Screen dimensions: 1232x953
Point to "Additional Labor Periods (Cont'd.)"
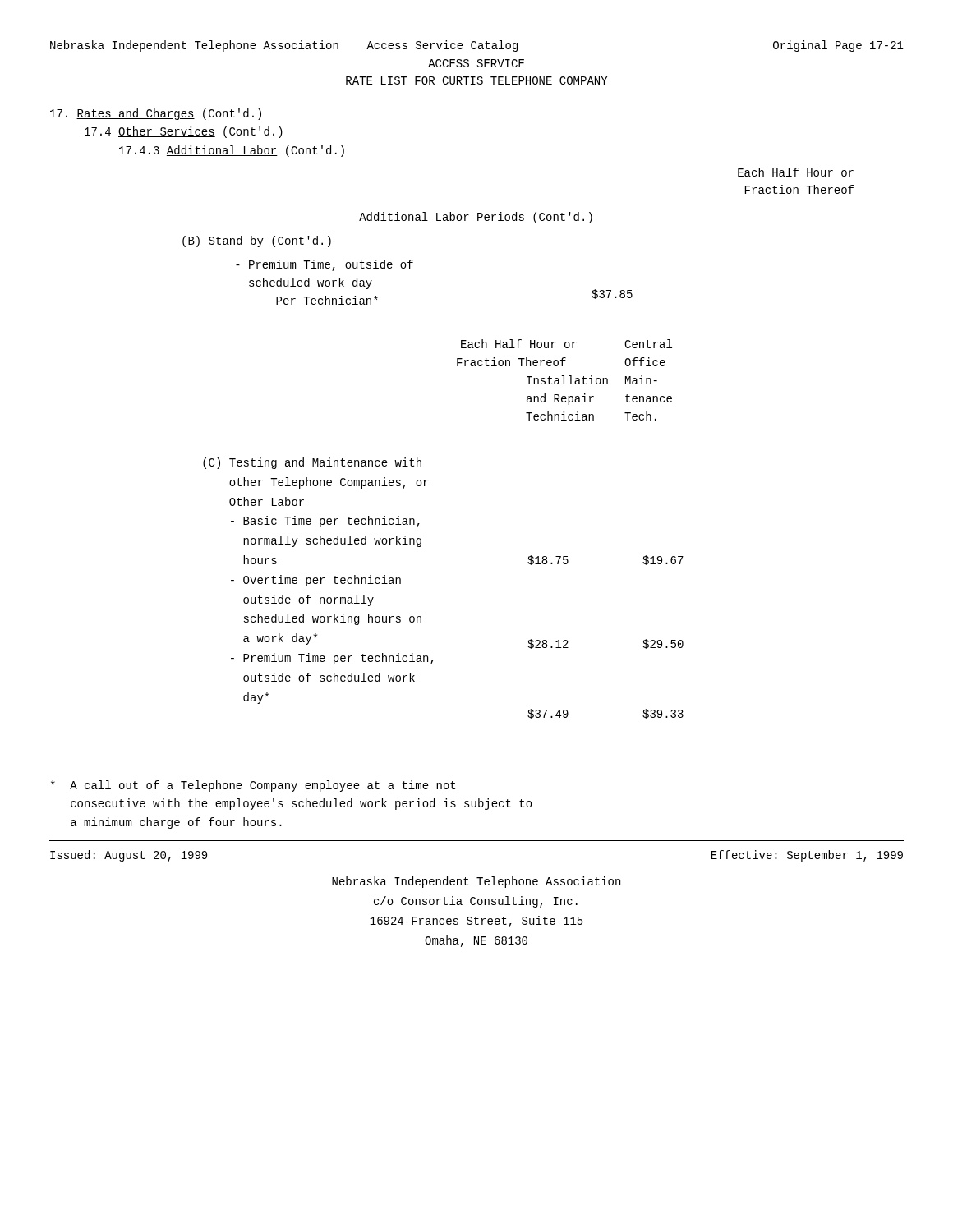pyautogui.click(x=476, y=218)
